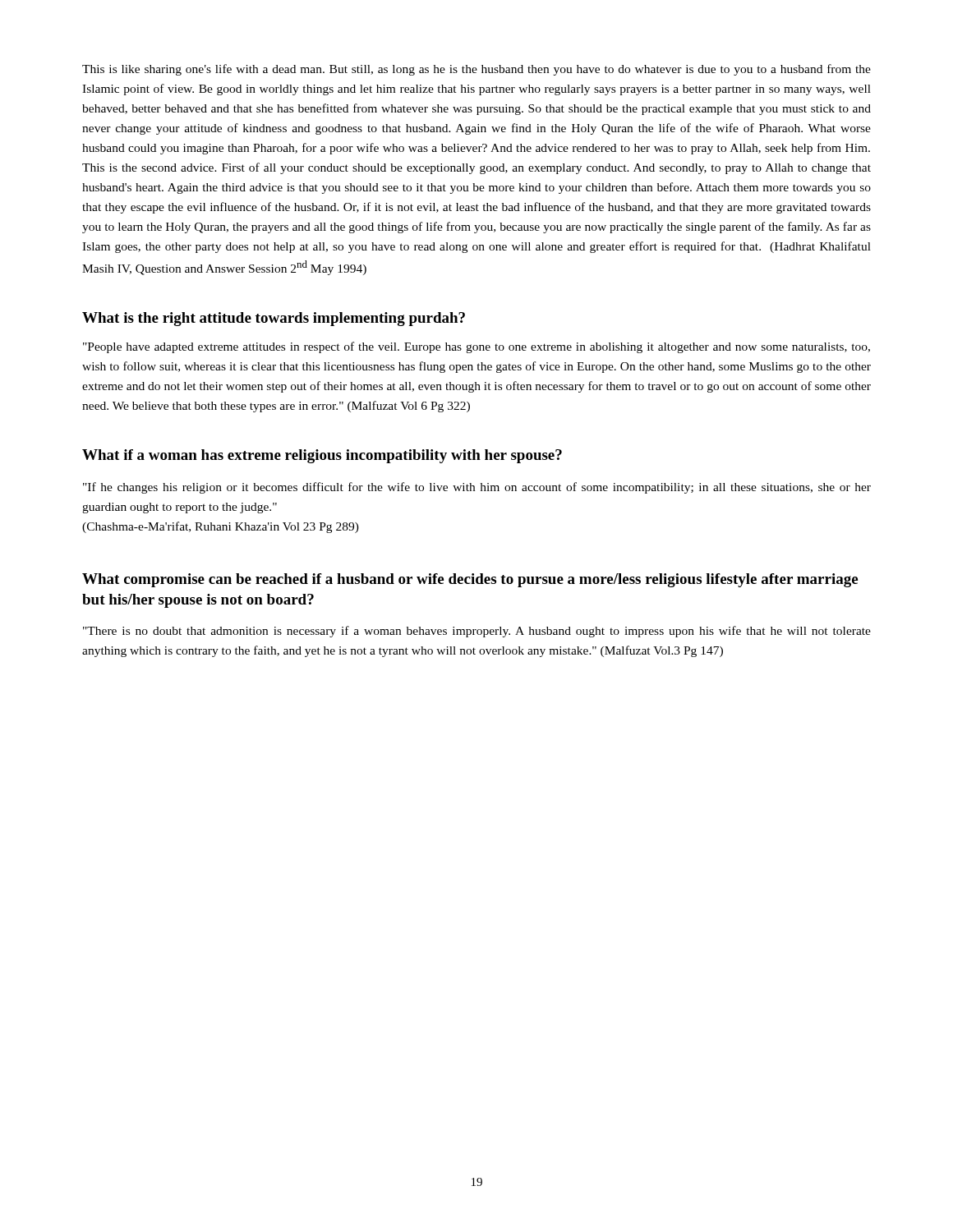This screenshot has height=1232, width=953.
Task: Click the passage that begins ""People have adapted extreme"
Action: click(476, 376)
